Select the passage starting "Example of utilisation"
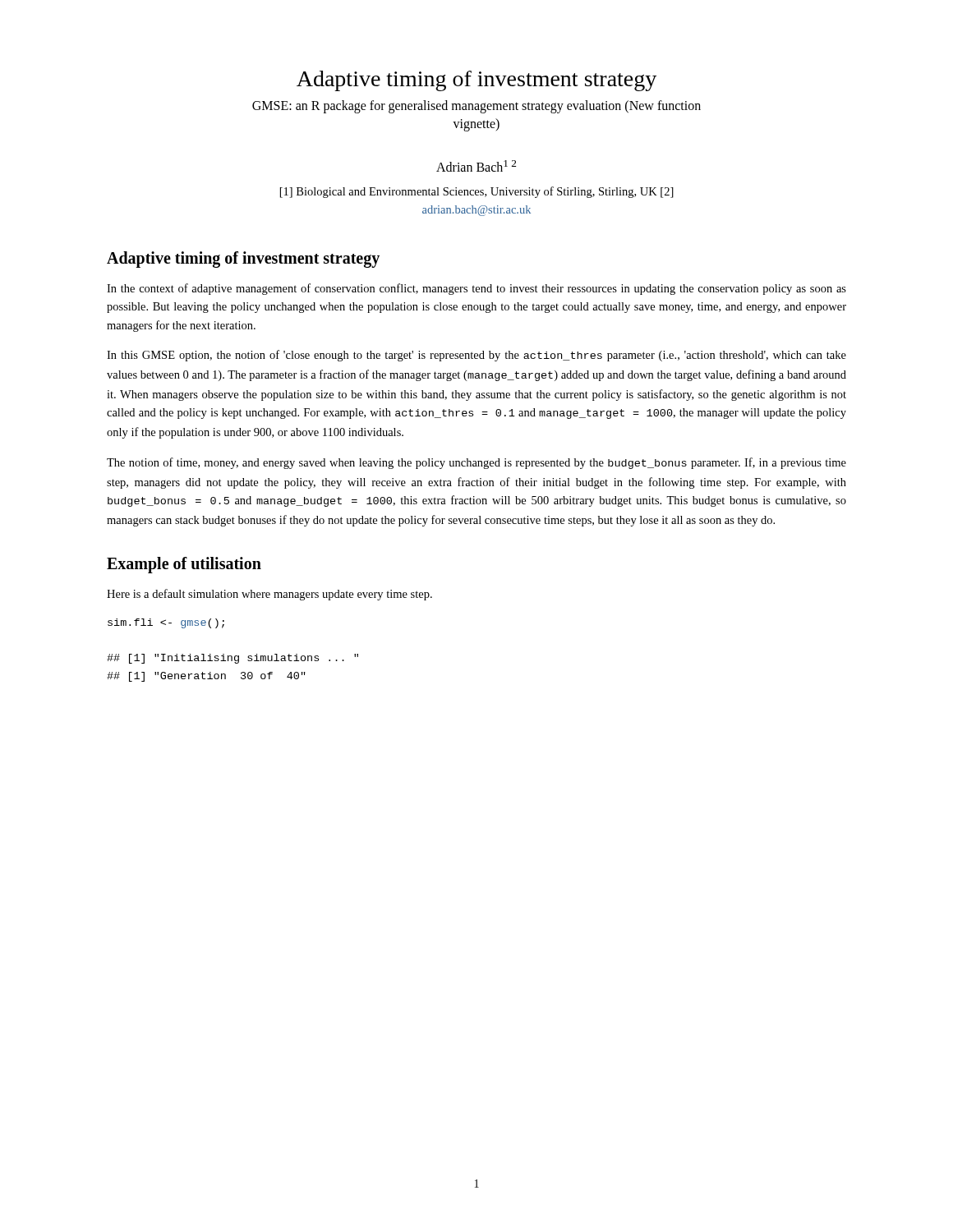 [x=184, y=563]
